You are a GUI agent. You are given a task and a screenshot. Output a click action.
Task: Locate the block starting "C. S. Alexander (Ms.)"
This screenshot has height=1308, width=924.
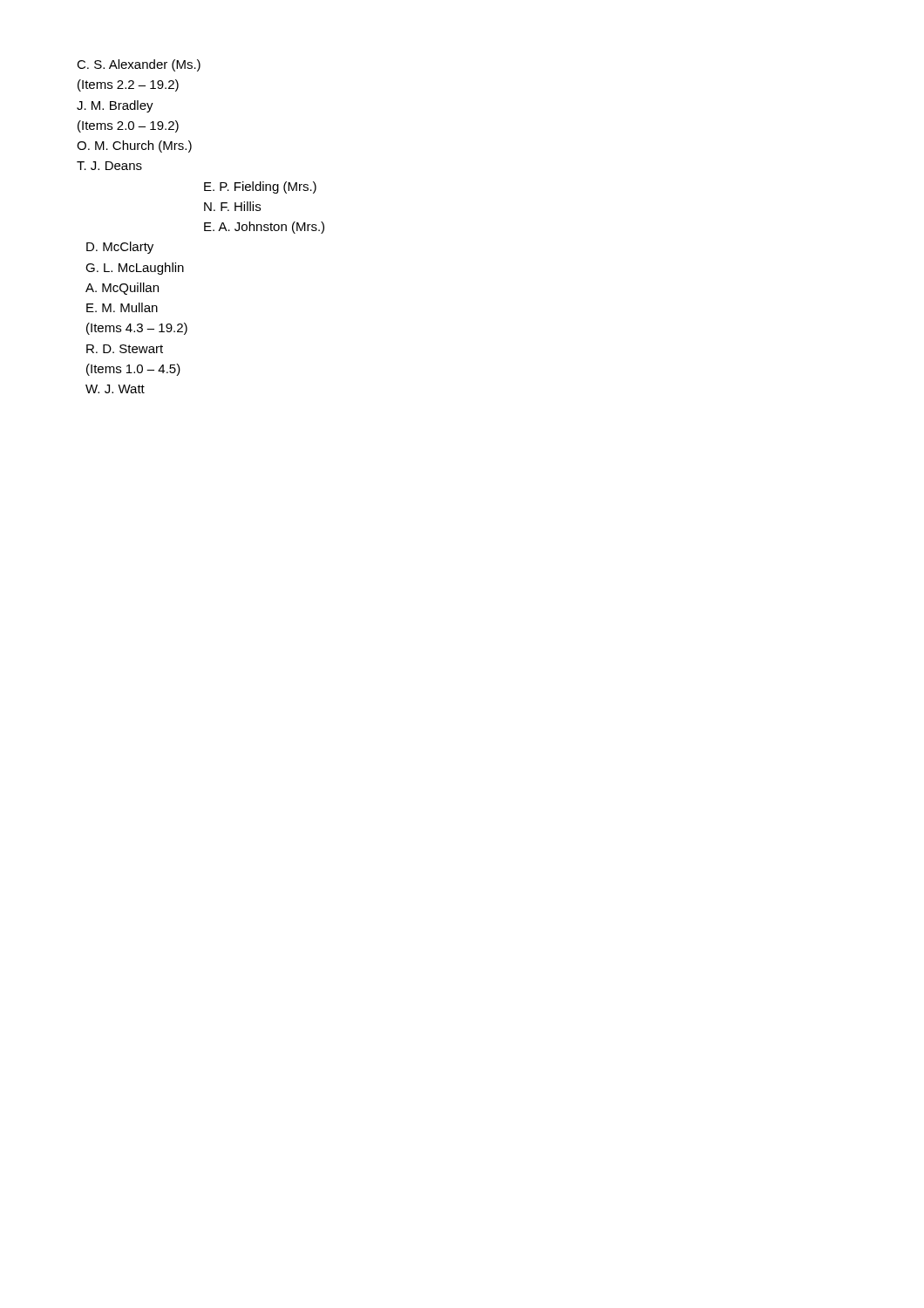point(139,64)
